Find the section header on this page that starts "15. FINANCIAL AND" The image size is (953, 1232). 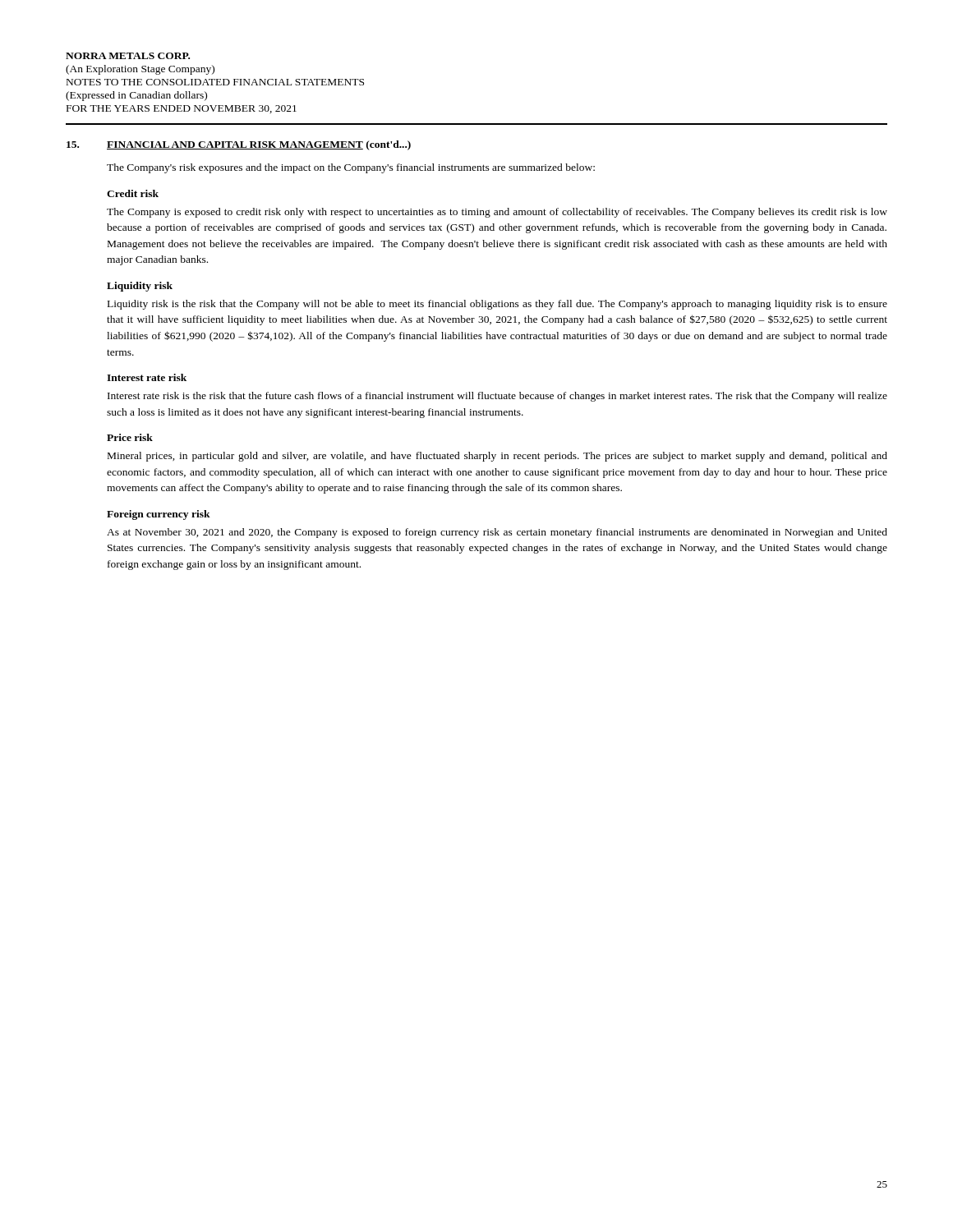(x=238, y=145)
